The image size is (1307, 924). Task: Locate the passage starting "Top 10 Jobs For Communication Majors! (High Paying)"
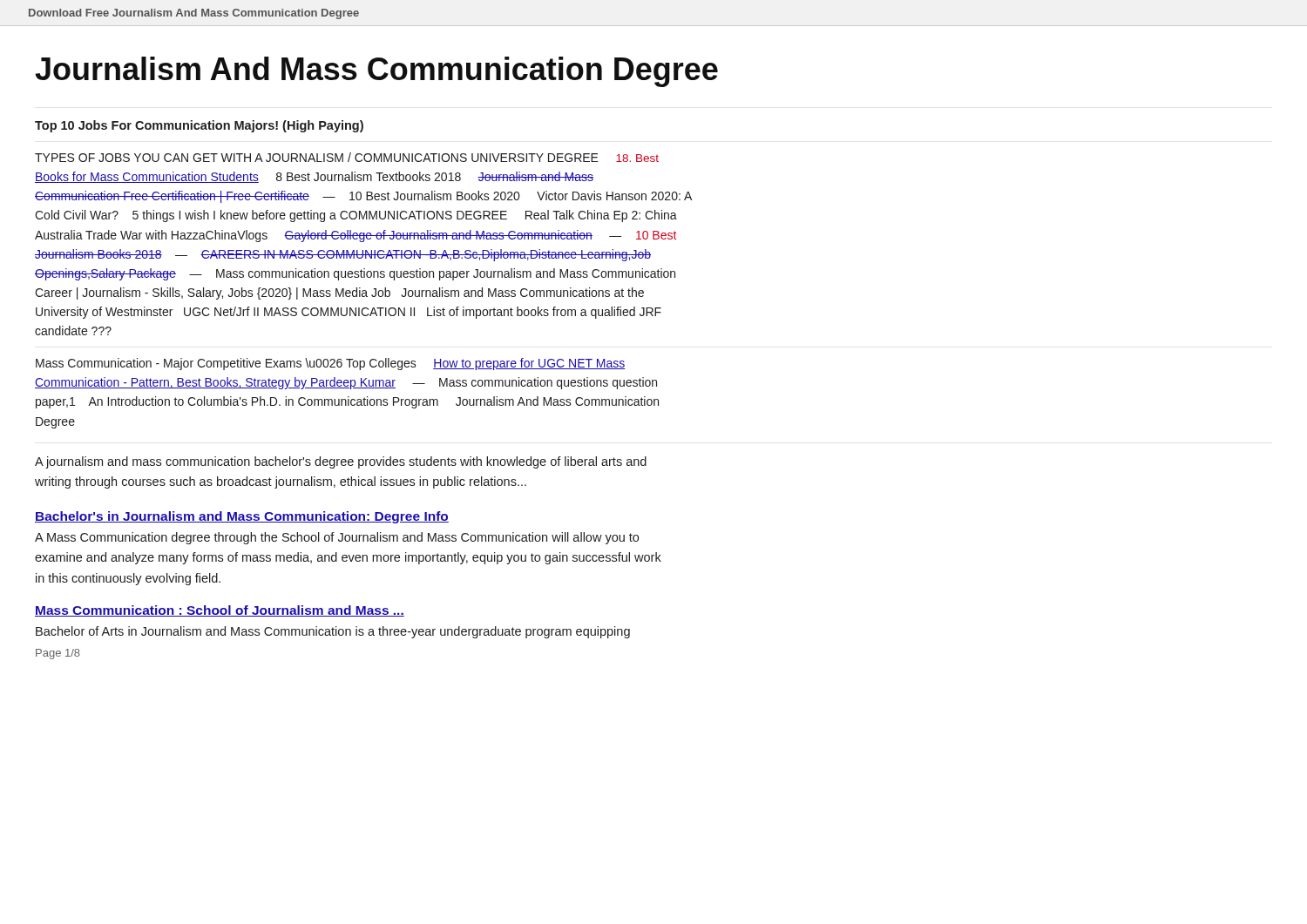[199, 126]
